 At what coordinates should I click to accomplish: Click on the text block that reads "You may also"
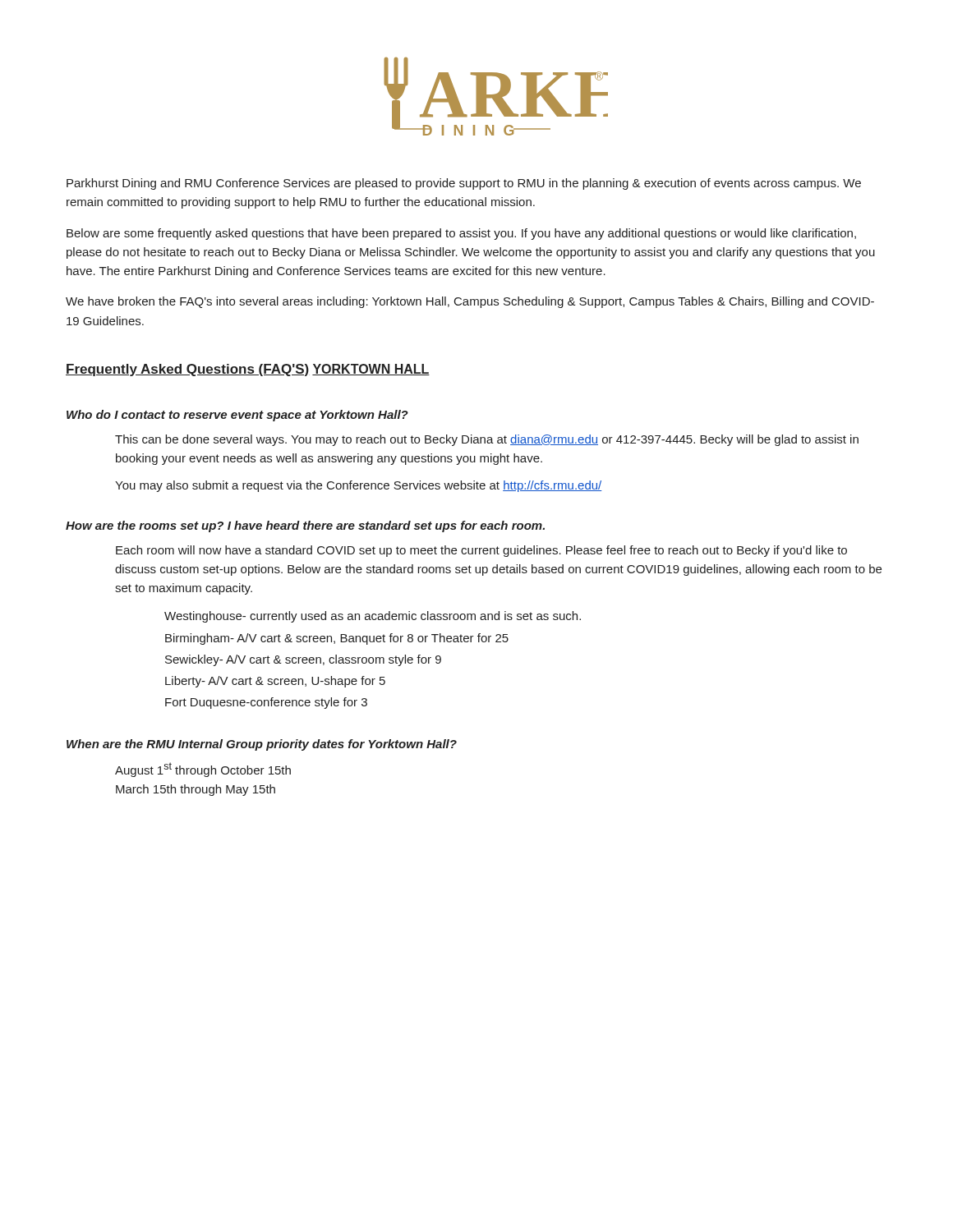[x=358, y=485]
